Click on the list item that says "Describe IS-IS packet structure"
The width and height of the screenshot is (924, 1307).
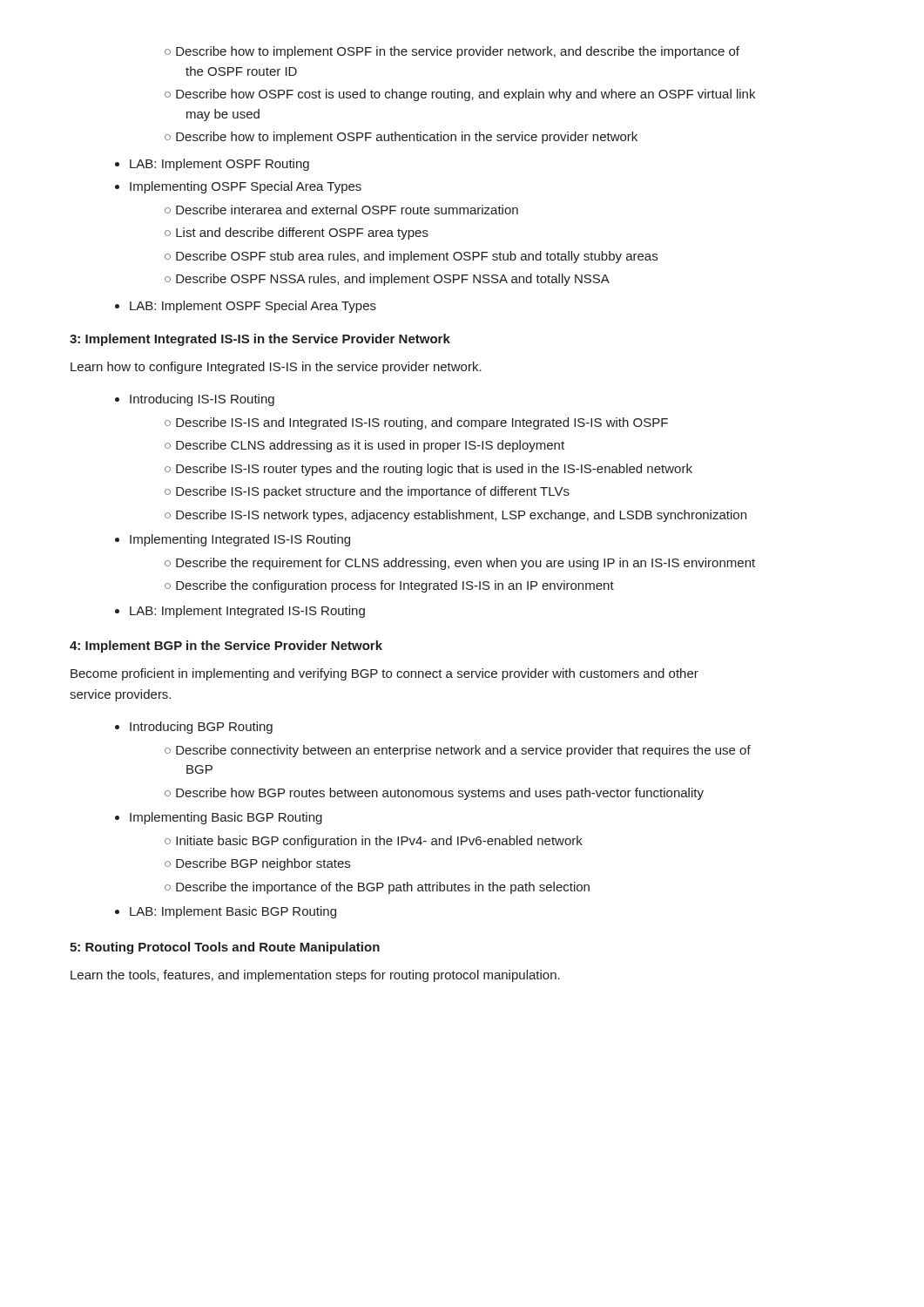pyautogui.click(x=497, y=492)
